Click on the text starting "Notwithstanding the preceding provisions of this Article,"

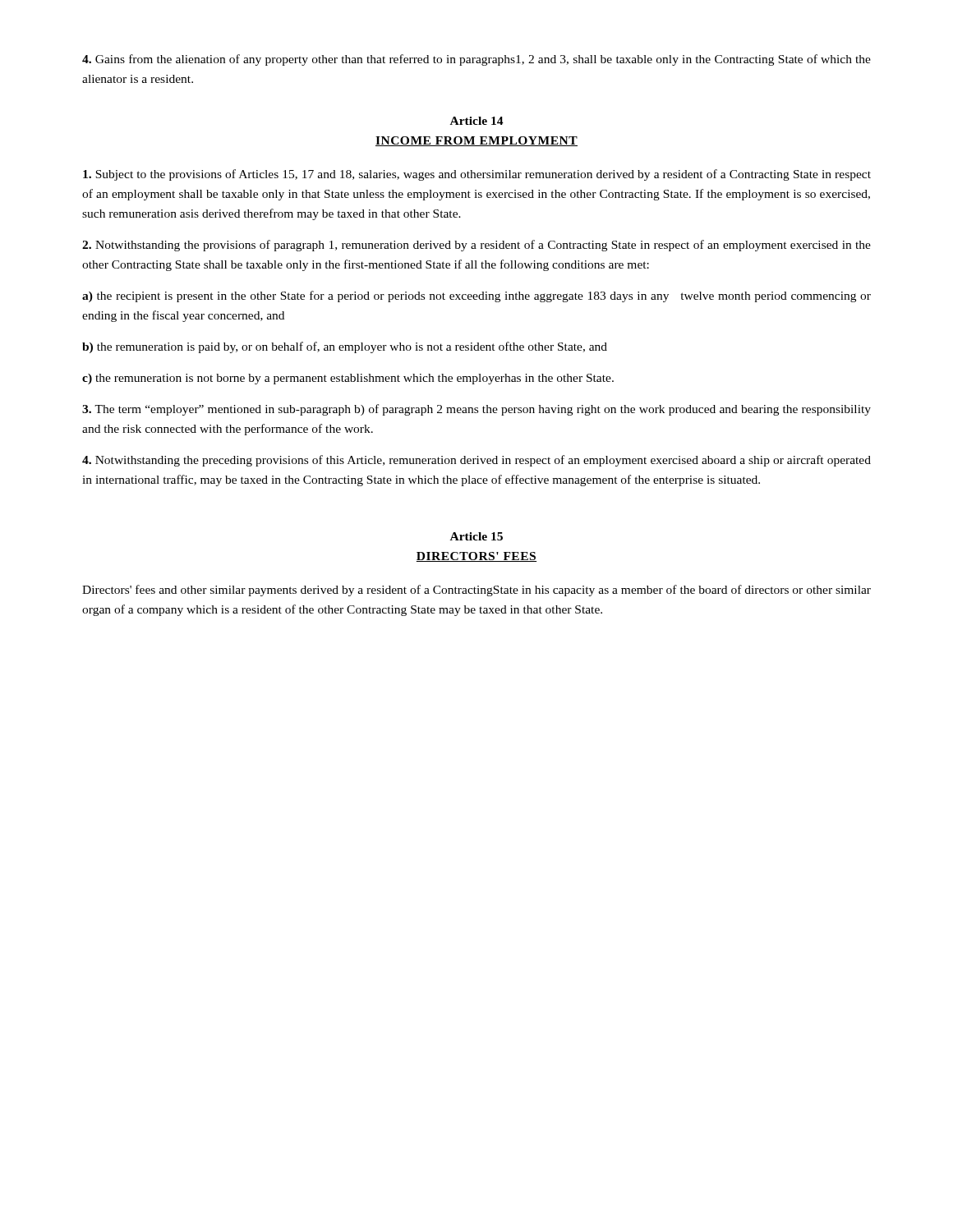(x=476, y=470)
